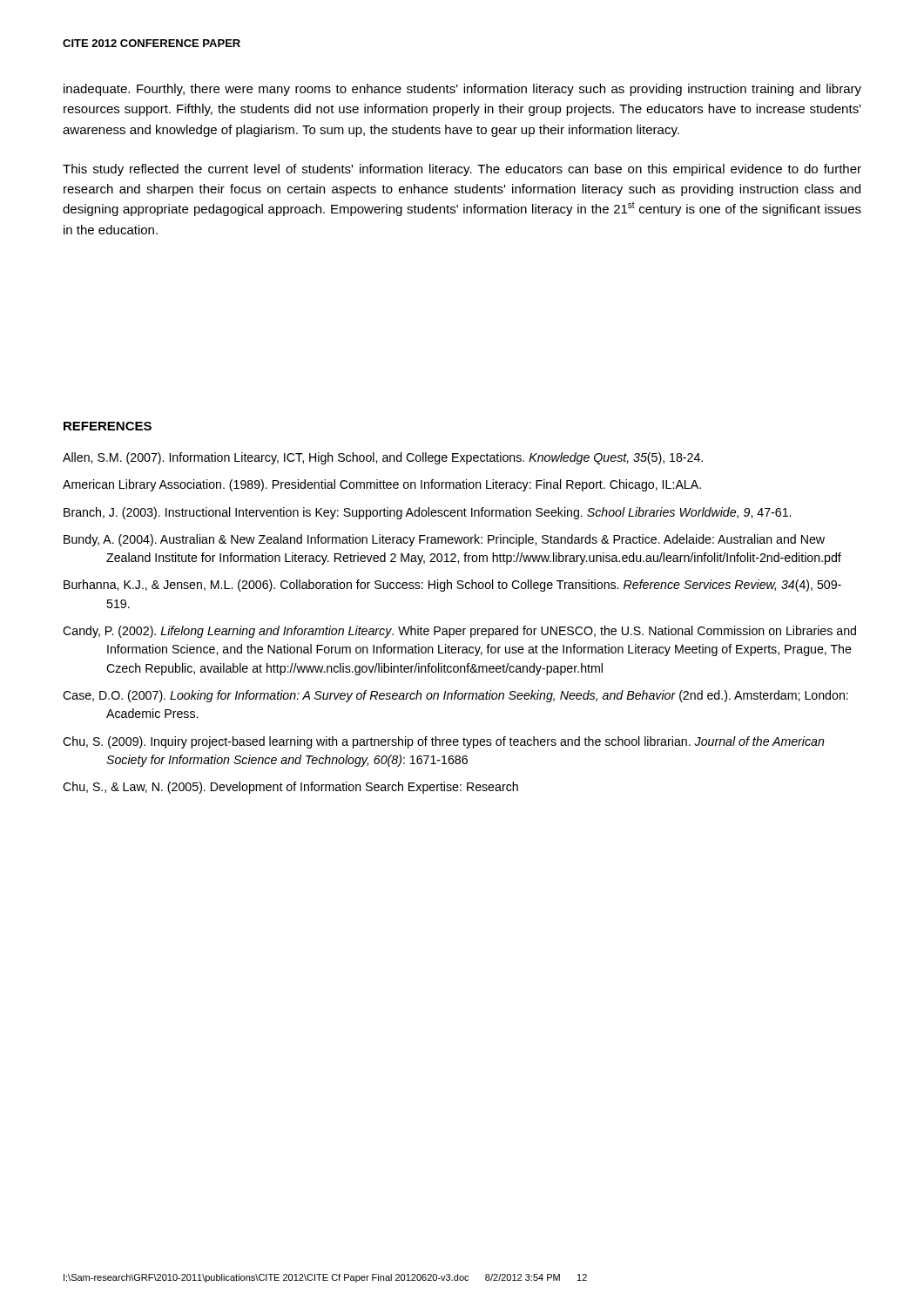Screen dimensions: 1307x924
Task: Click on the block starting "Allen, S.M. (2007). Information"
Action: 383,457
